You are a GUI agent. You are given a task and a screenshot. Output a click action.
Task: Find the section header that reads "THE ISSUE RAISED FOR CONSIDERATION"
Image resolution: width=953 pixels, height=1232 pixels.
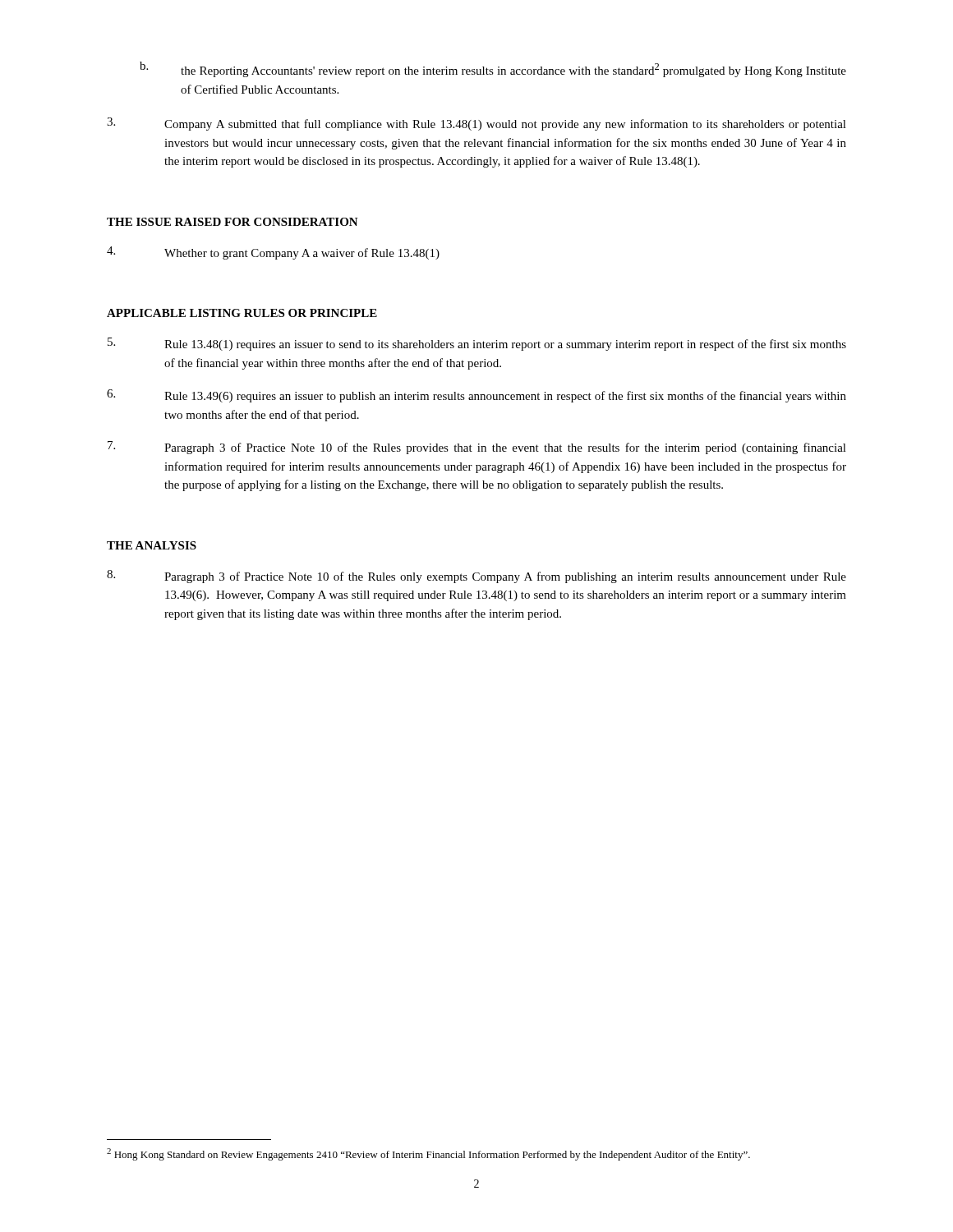click(x=232, y=221)
